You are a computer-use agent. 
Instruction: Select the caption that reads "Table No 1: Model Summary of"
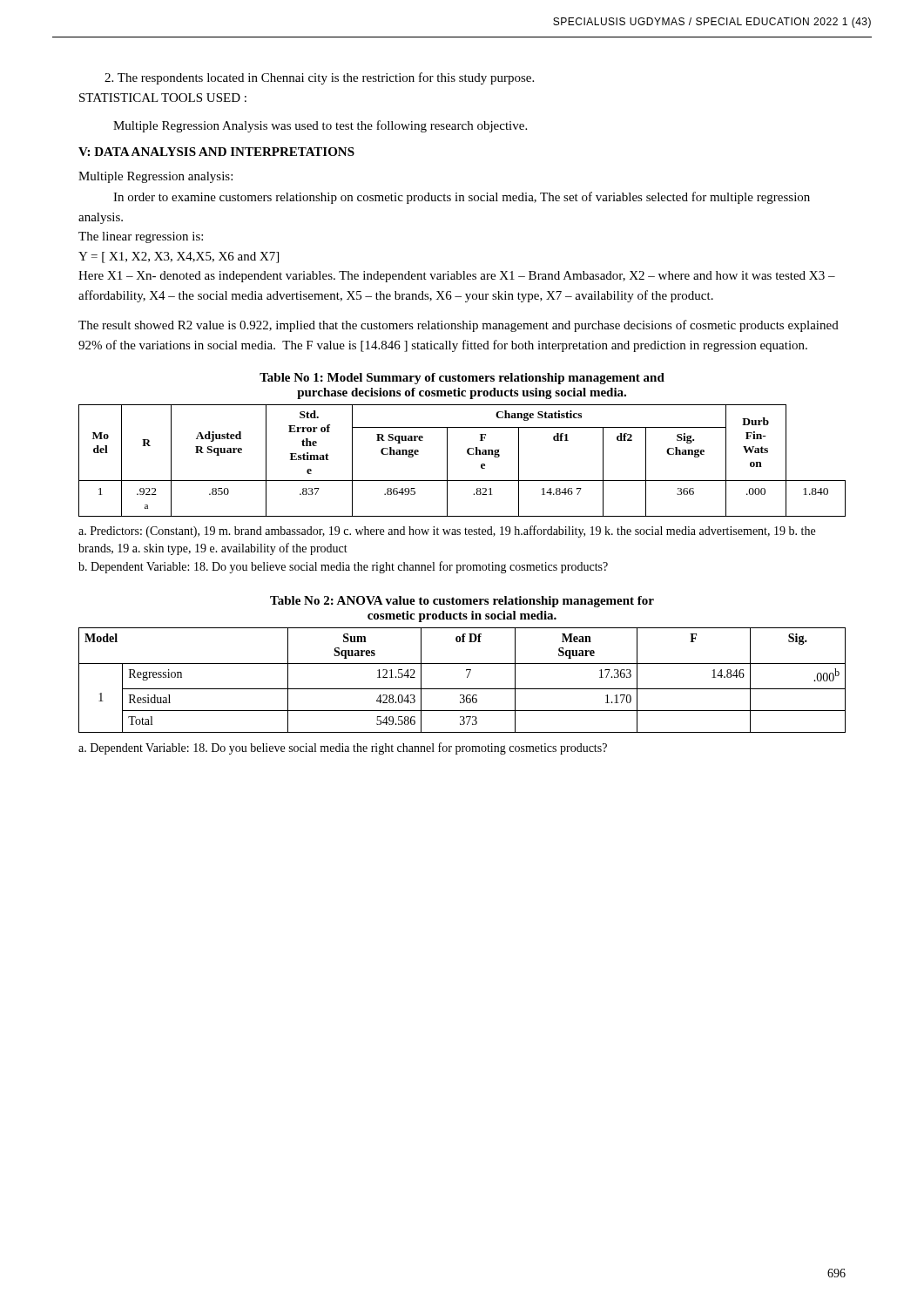click(x=462, y=385)
